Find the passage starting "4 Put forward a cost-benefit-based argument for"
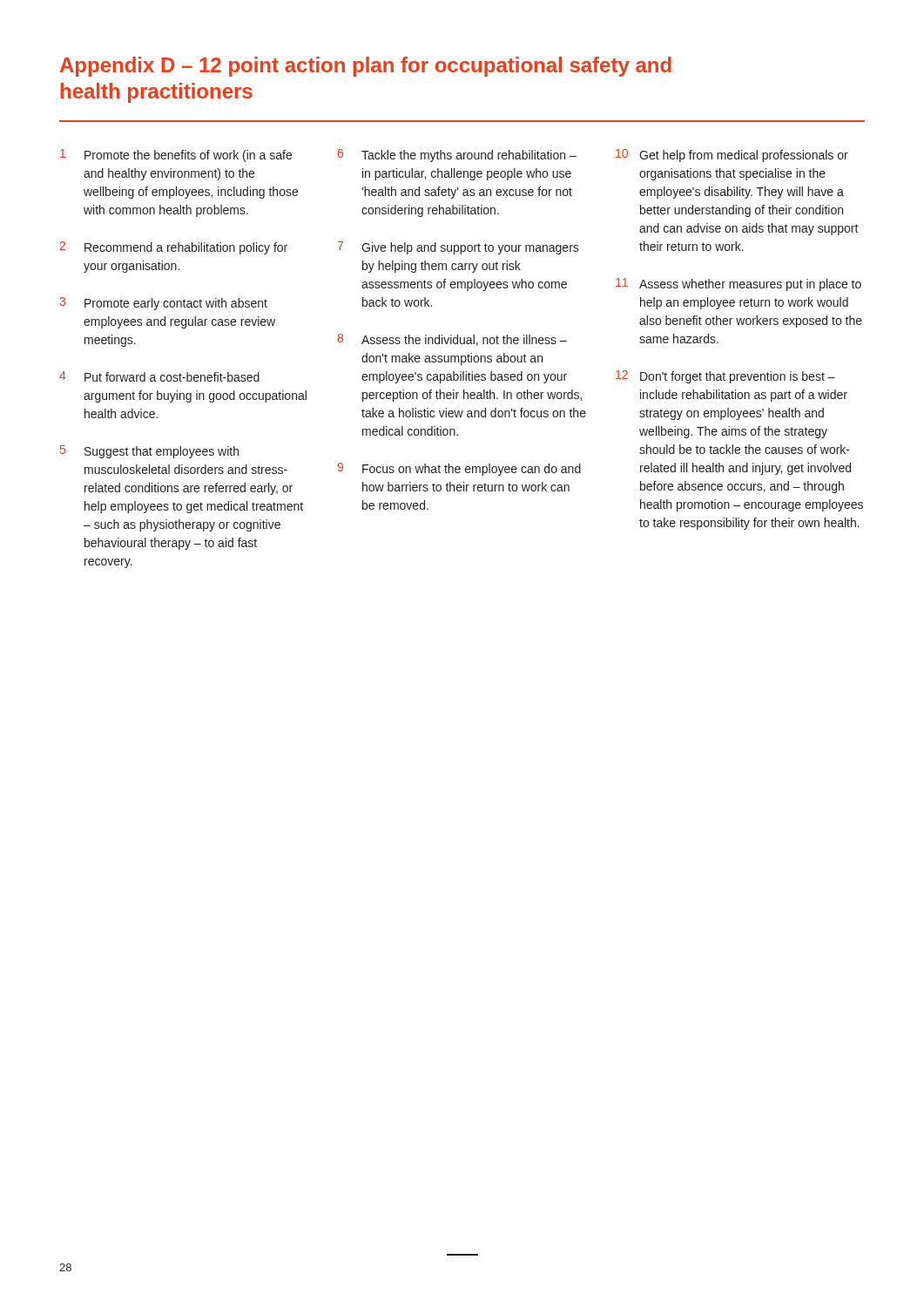Viewport: 924px width, 1307px height. tap(184, 396)
